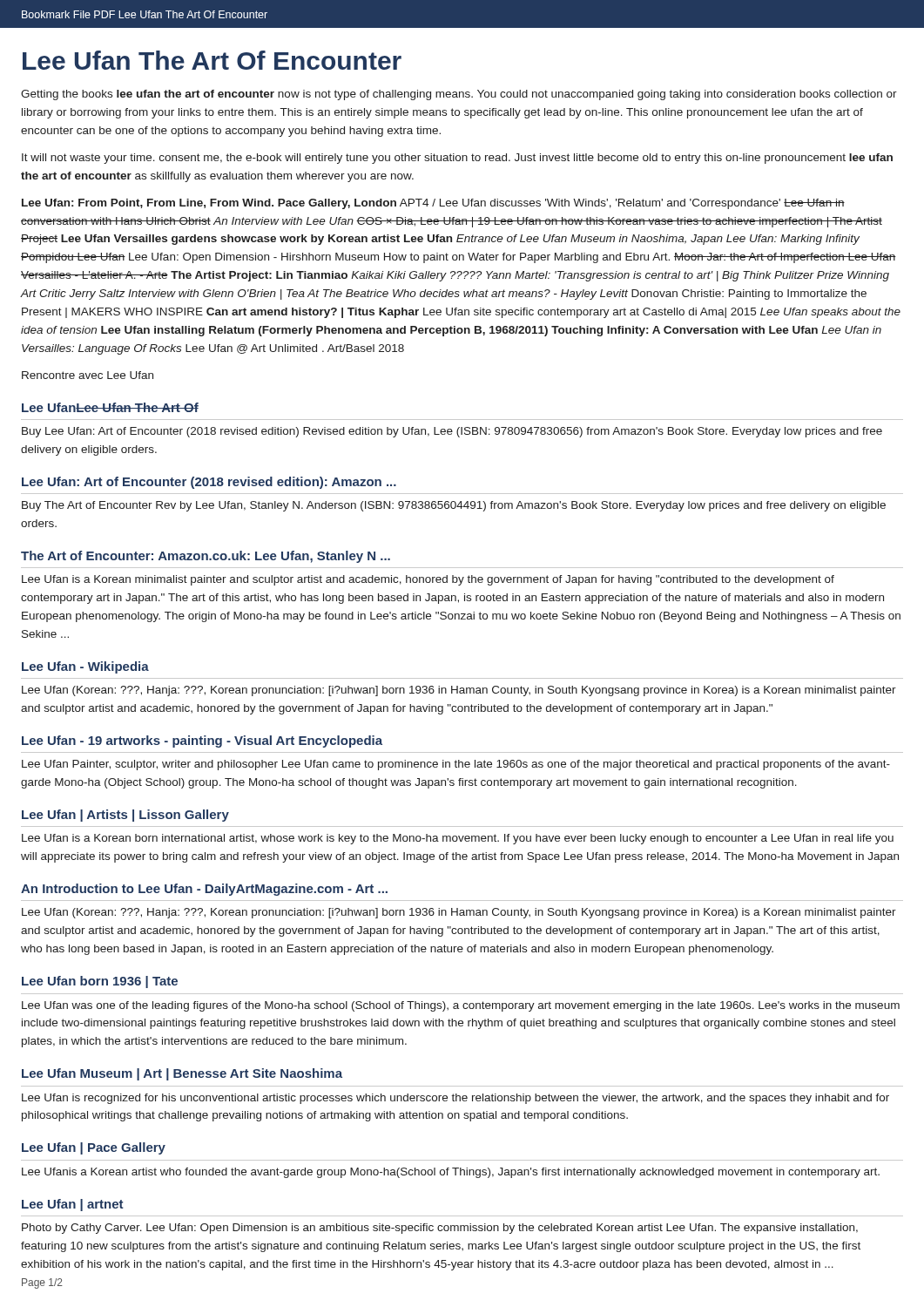Find the section header that reads "Lee Ufan - Wikipedia"
The width and height of the screenshot is (924, 1307).
[85, 666]
